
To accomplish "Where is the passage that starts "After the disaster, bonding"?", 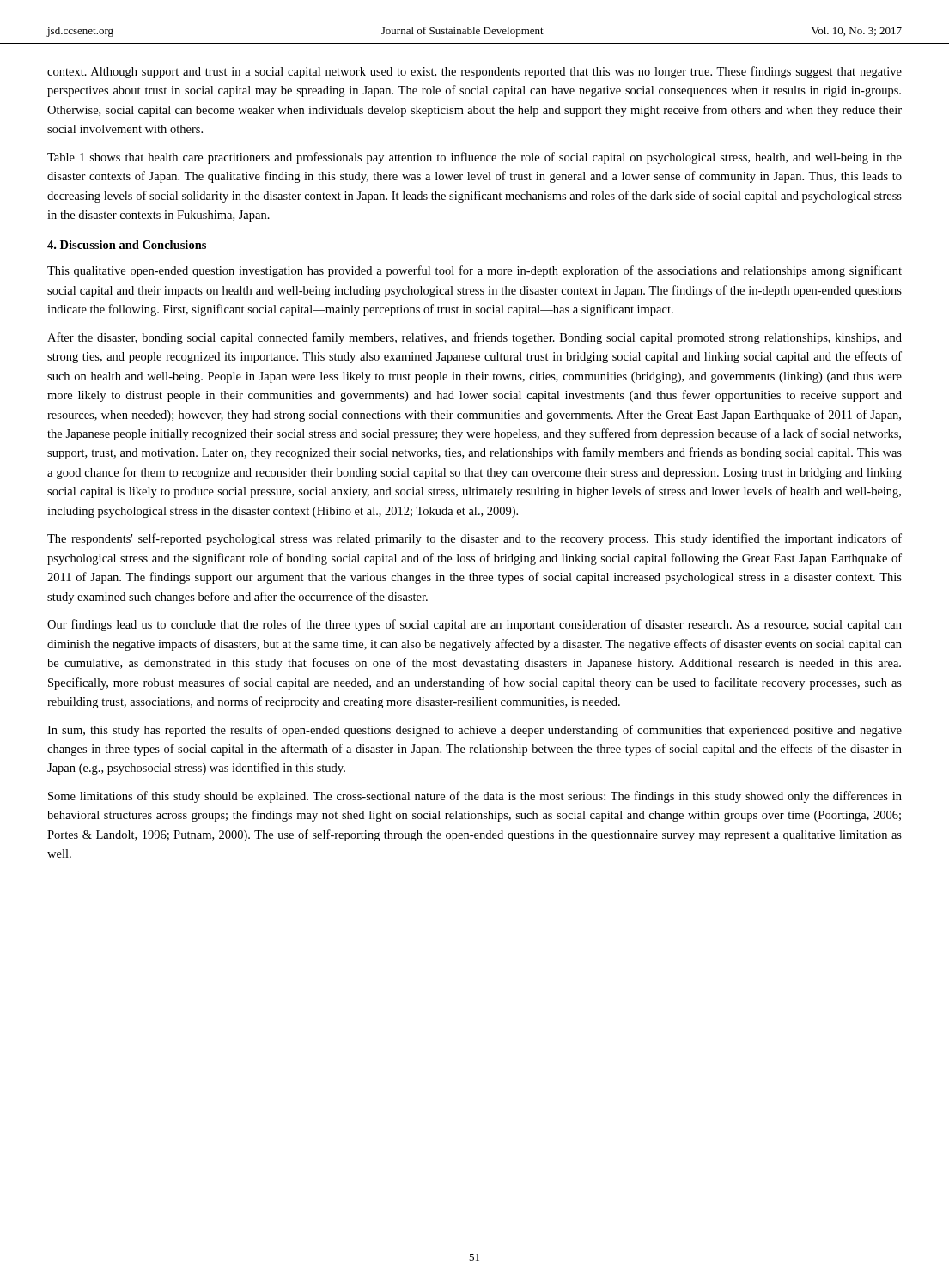I will tap(474, 424).
